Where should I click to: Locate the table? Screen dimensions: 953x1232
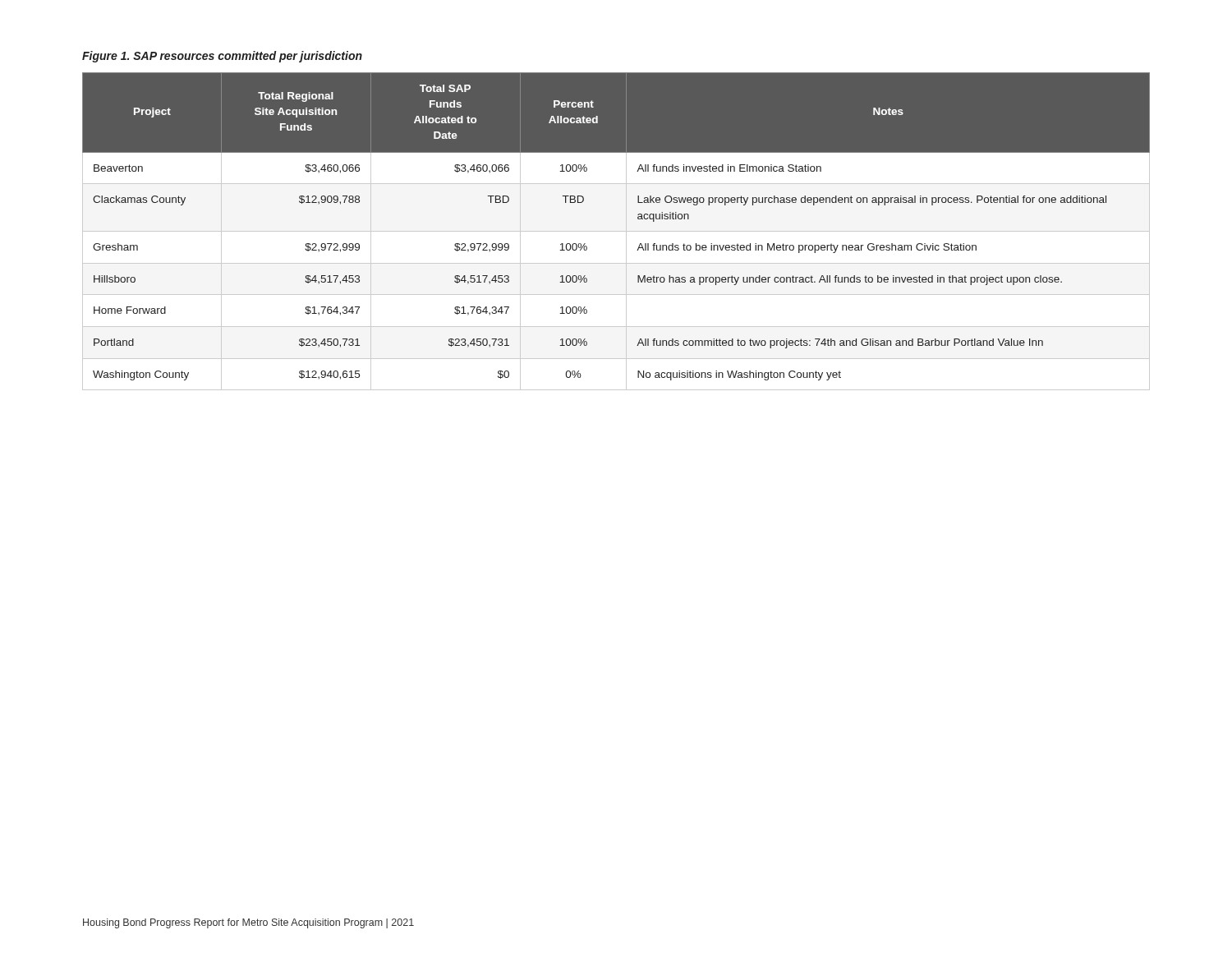616,231
